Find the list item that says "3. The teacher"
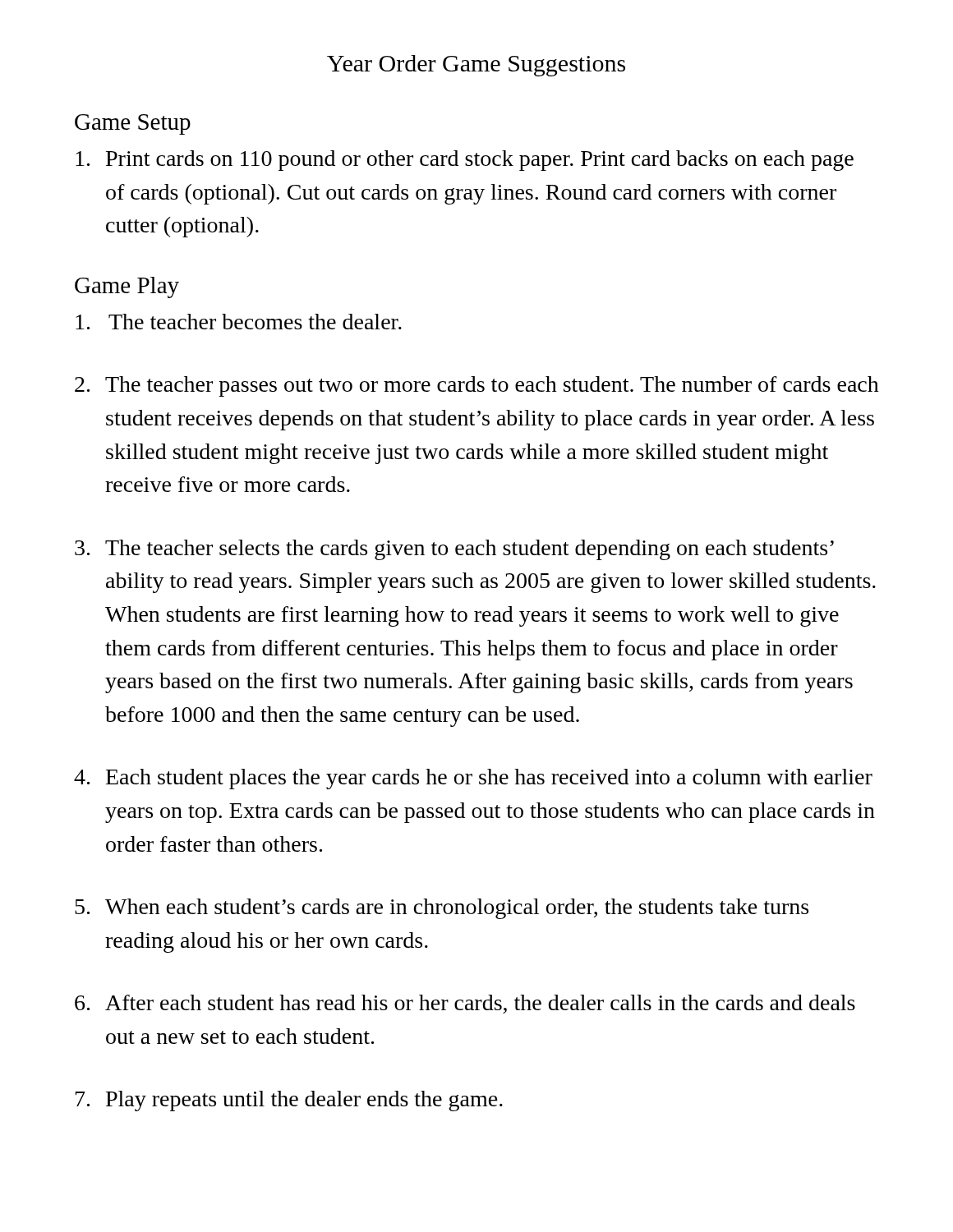953x1232 pixels. (476, 631)
